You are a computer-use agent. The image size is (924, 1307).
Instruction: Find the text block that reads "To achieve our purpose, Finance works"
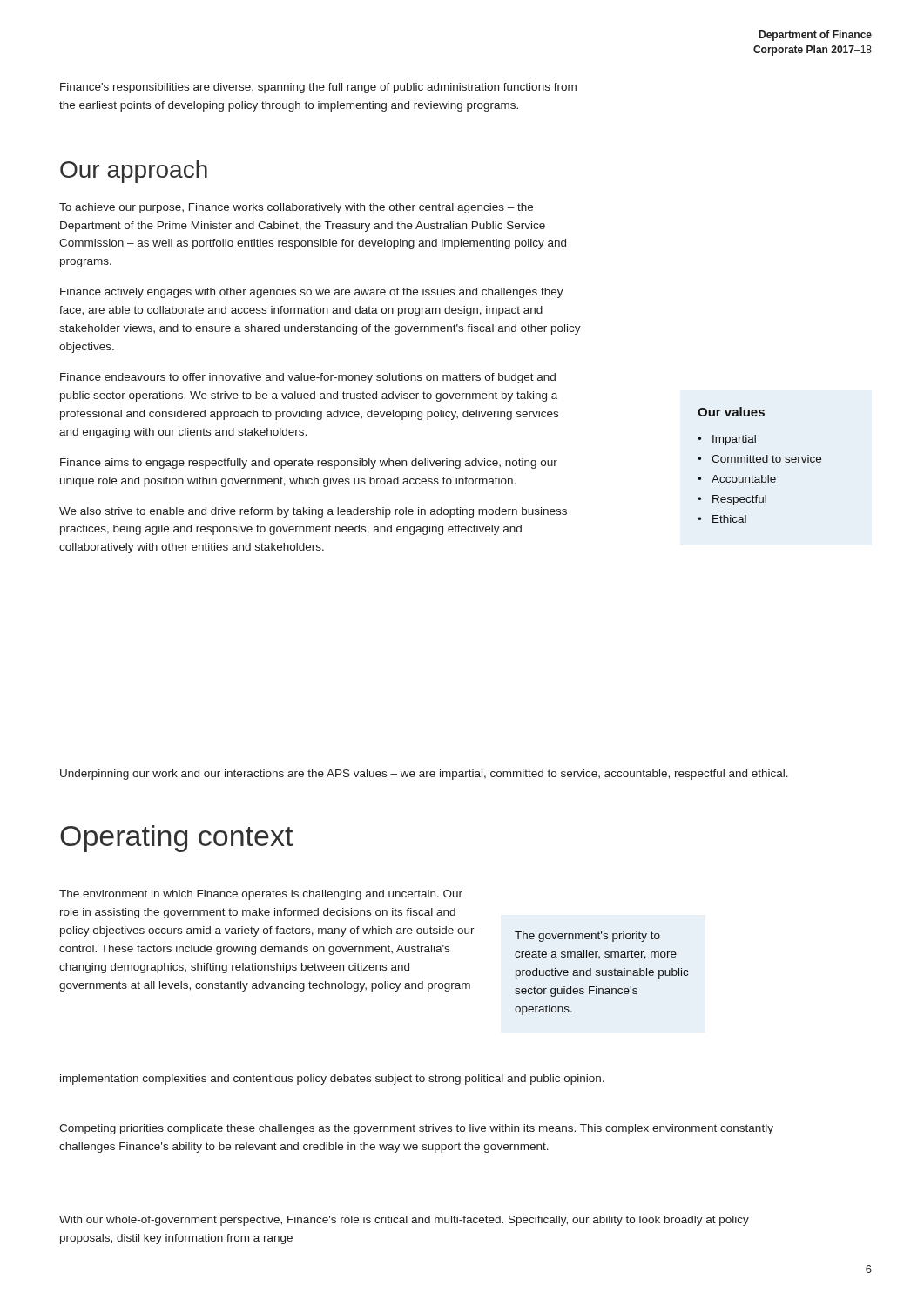313,234
